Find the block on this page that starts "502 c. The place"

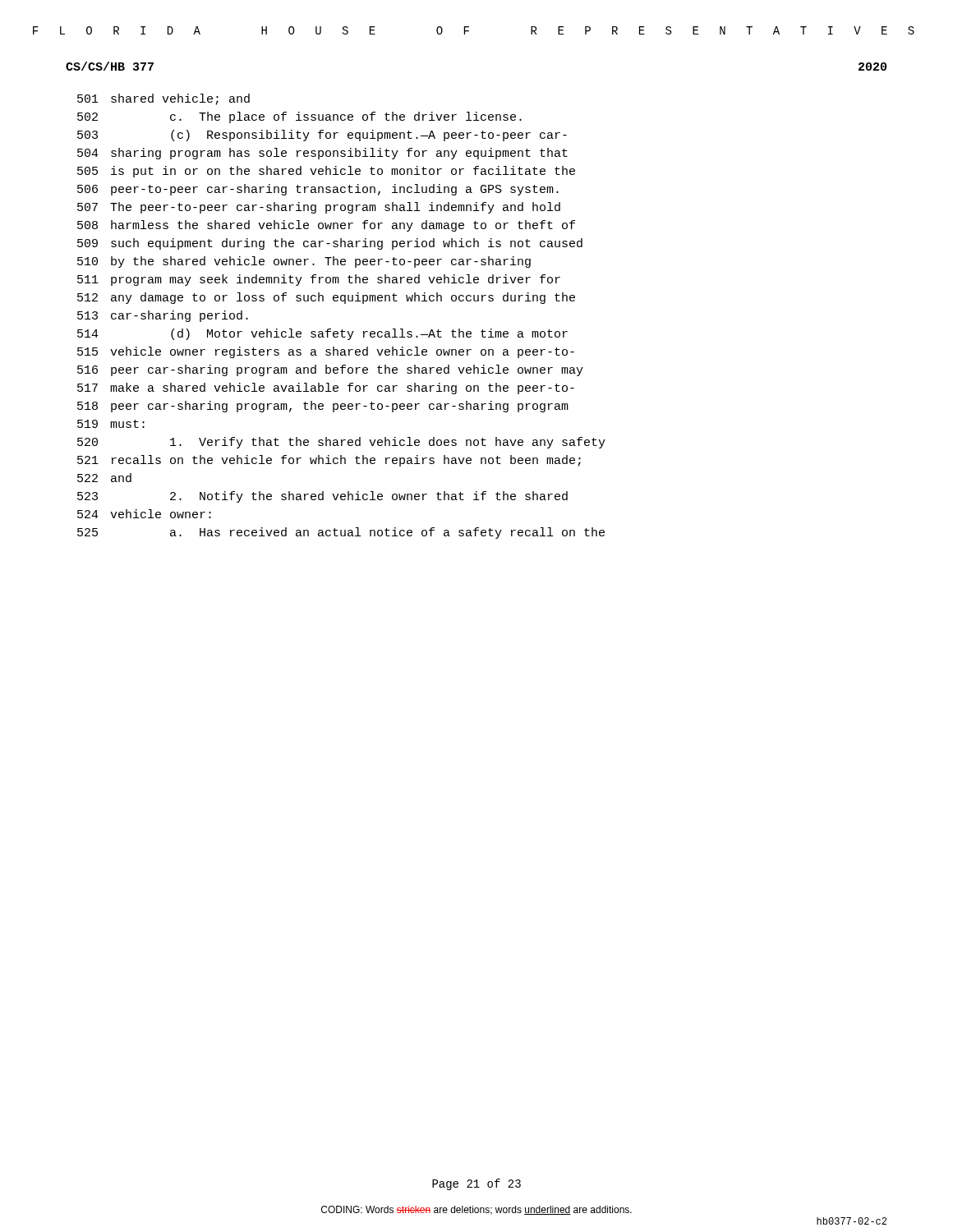point(287,118)
